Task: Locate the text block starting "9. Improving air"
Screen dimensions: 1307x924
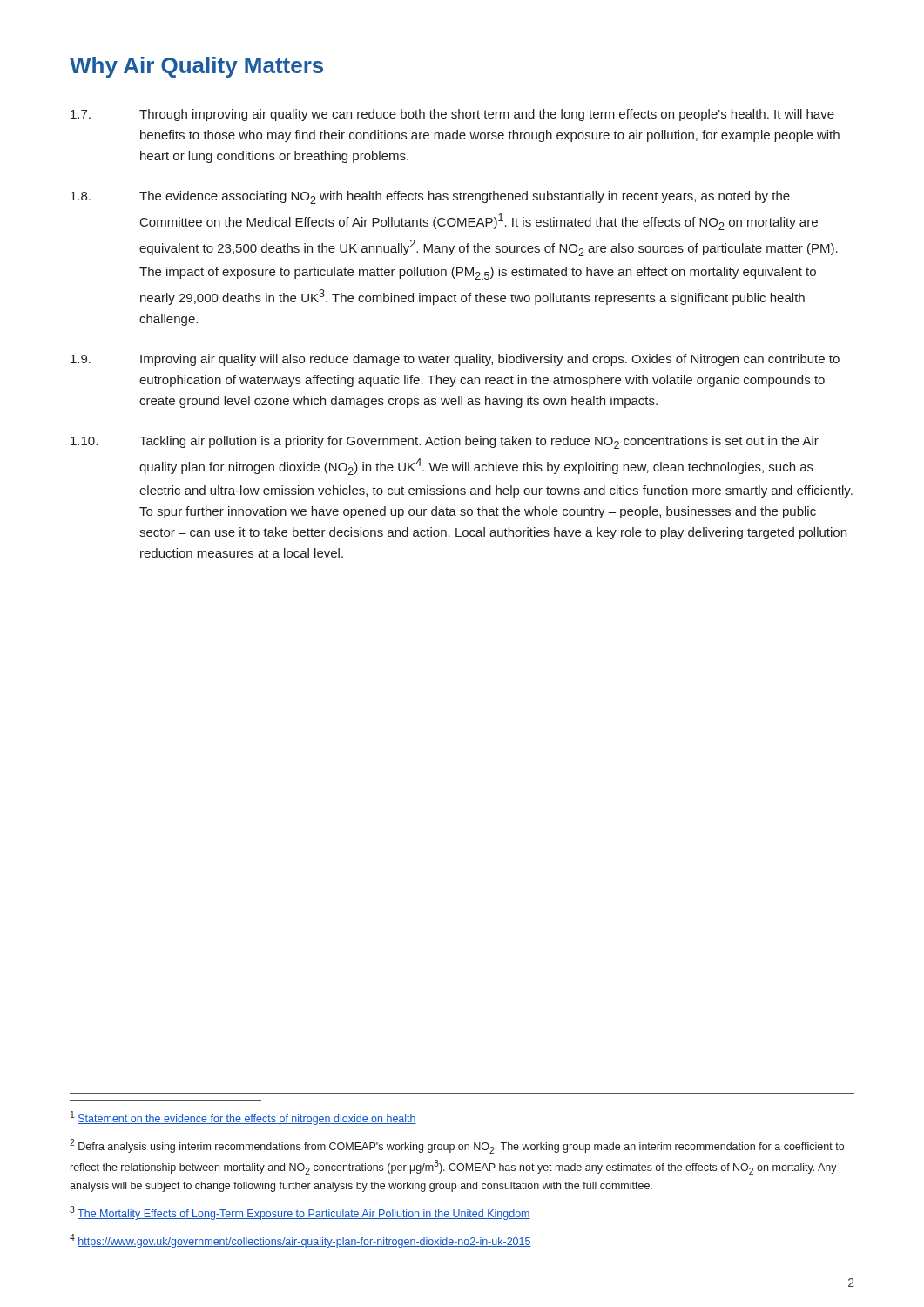Action: (462, 380)
